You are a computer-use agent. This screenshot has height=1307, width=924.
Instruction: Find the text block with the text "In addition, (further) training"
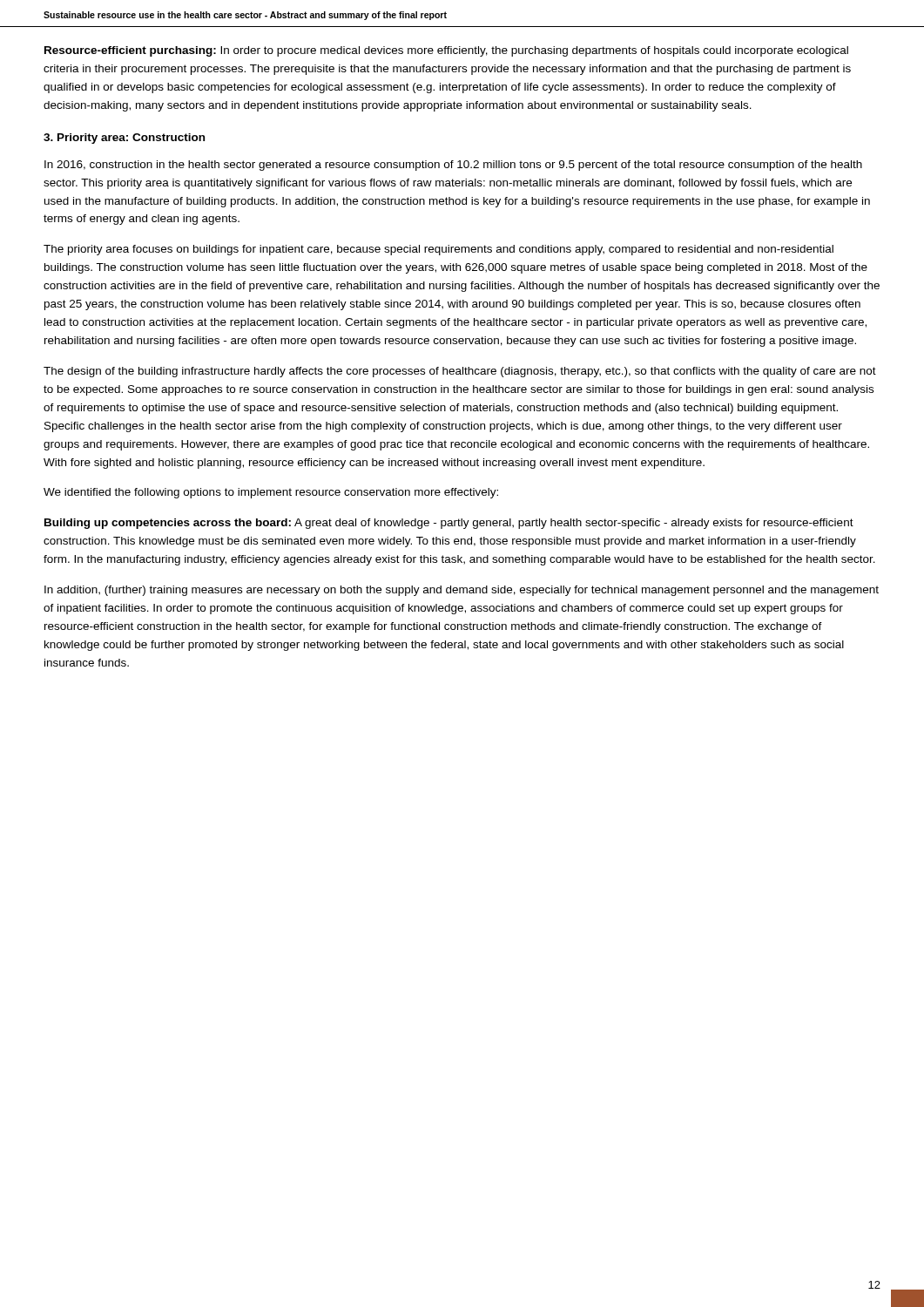(461, 626)
